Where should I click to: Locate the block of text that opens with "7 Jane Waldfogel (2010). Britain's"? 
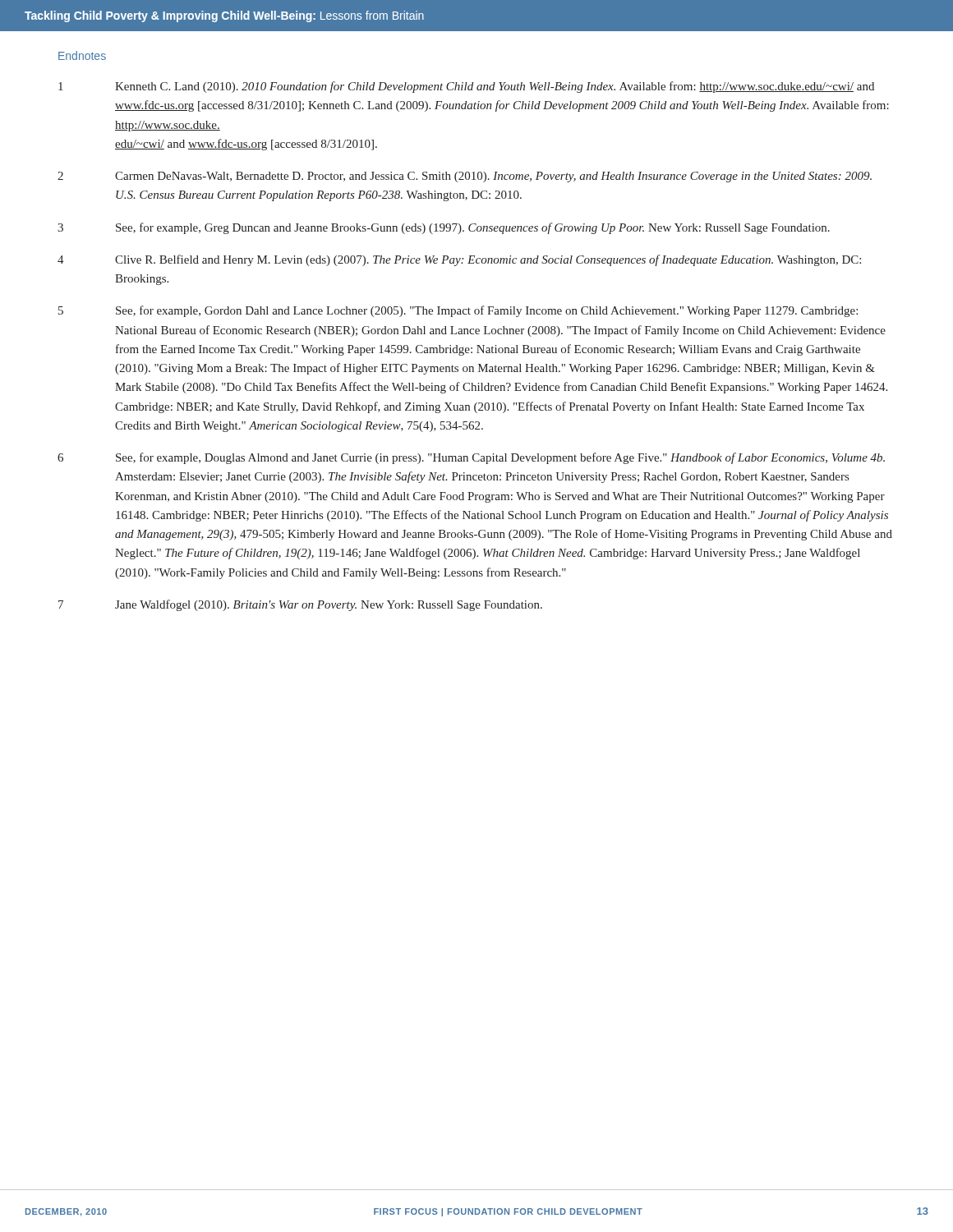476,605
